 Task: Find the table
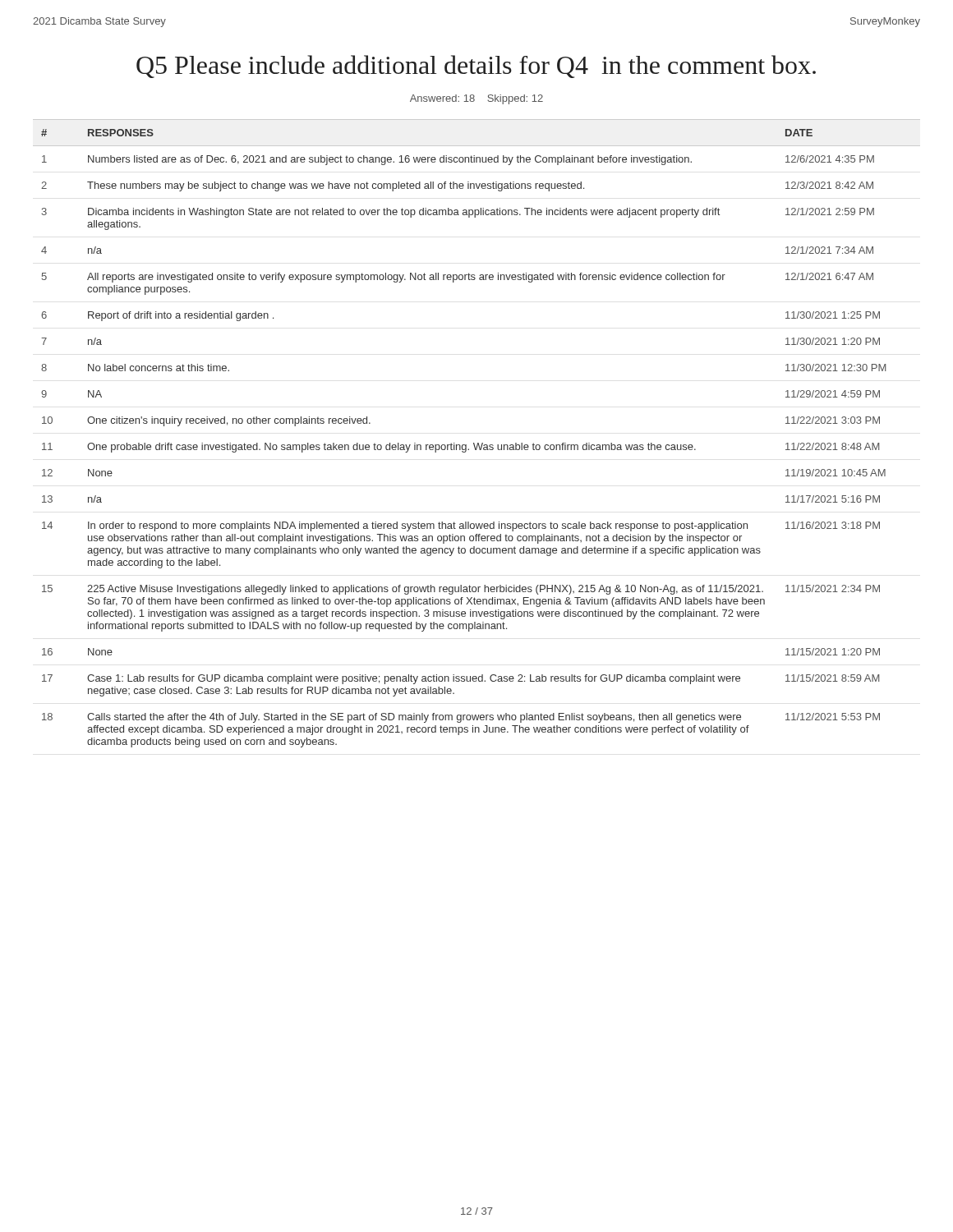[476, 437]
